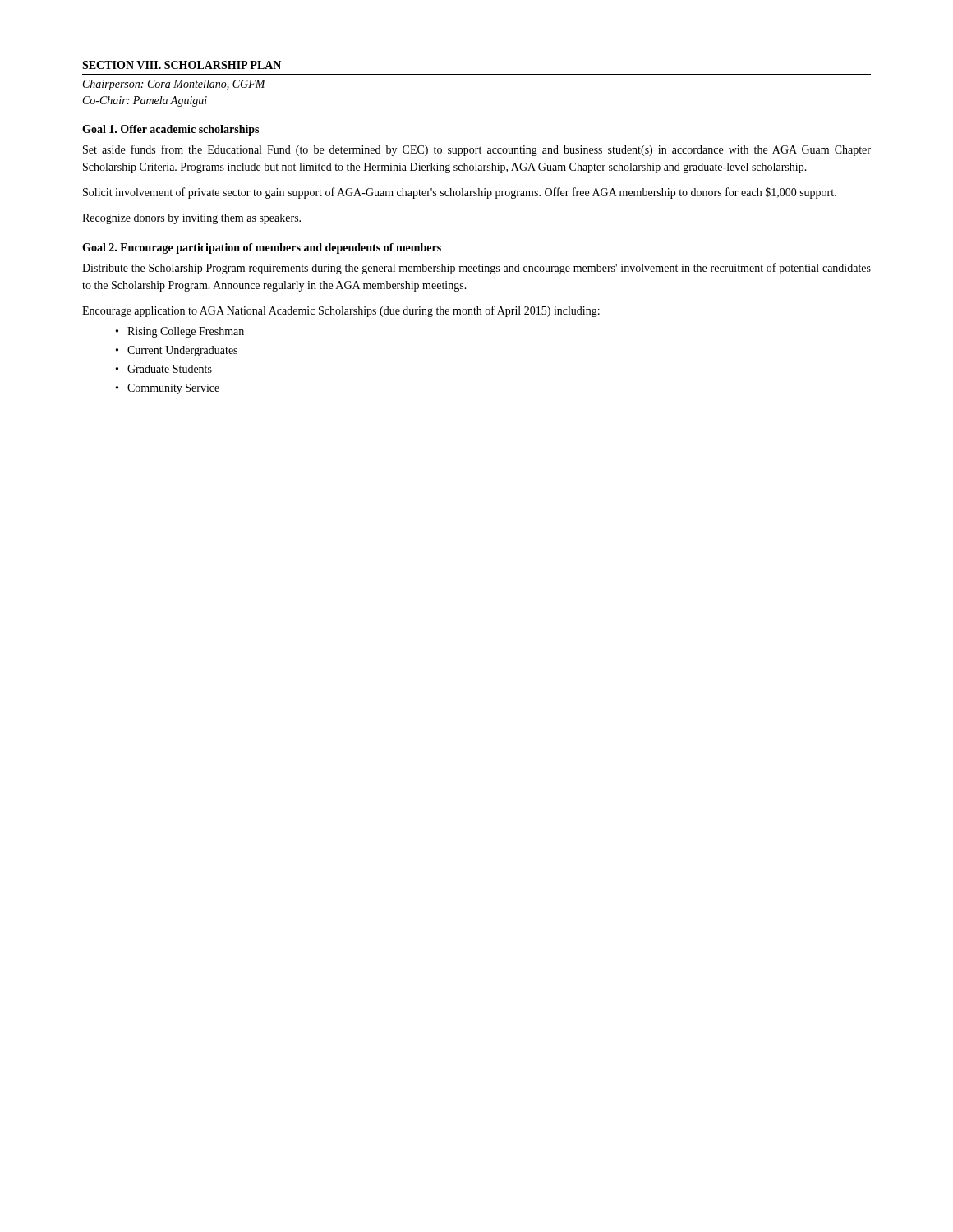Navigate to the block starting "Solicit involvement of private"
Viewport: 953px width, 1232px height.
point(460,193)
